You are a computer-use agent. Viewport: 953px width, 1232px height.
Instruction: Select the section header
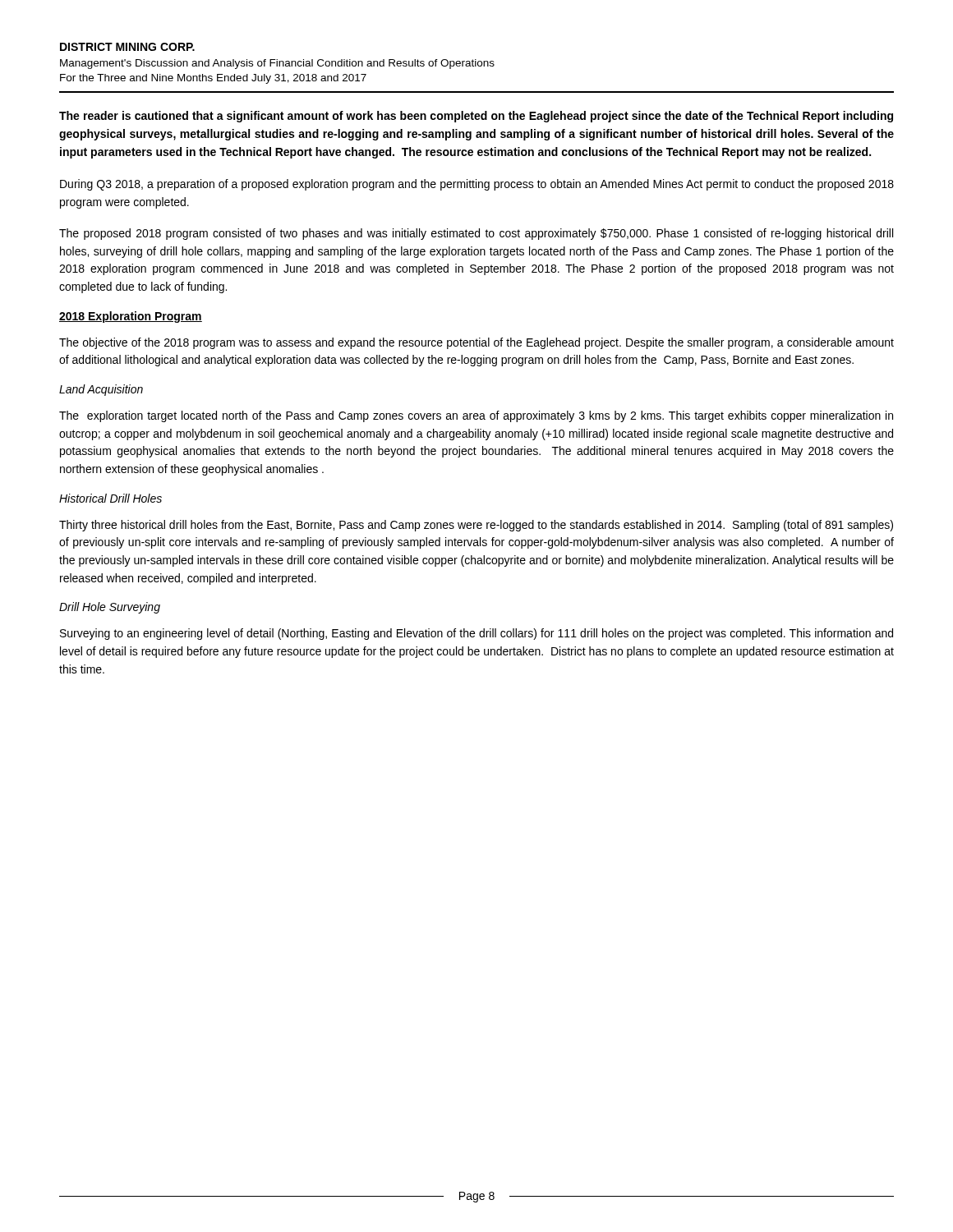click(x=130, y=316)
